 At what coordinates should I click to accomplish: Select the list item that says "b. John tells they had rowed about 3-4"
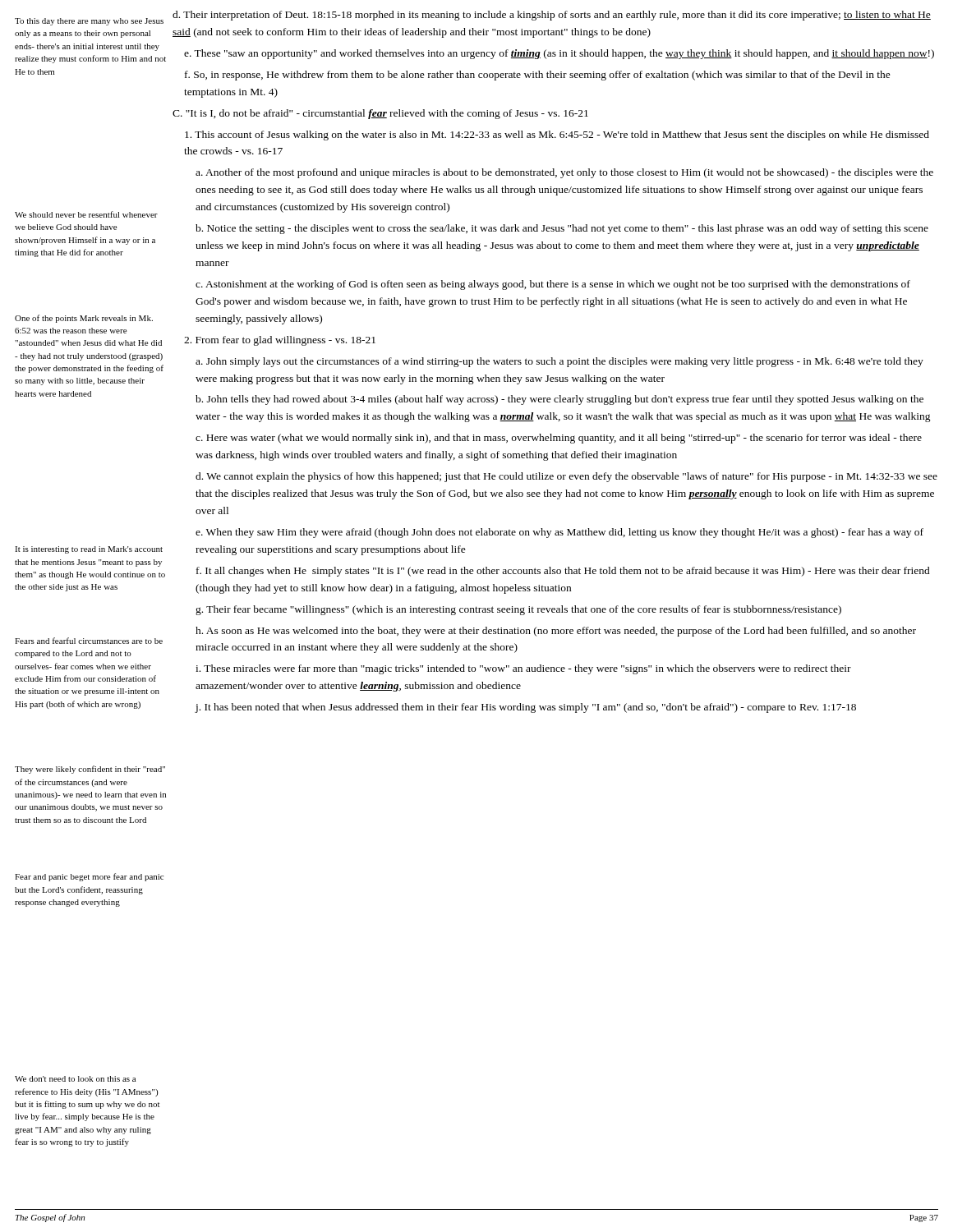point(563,408)
